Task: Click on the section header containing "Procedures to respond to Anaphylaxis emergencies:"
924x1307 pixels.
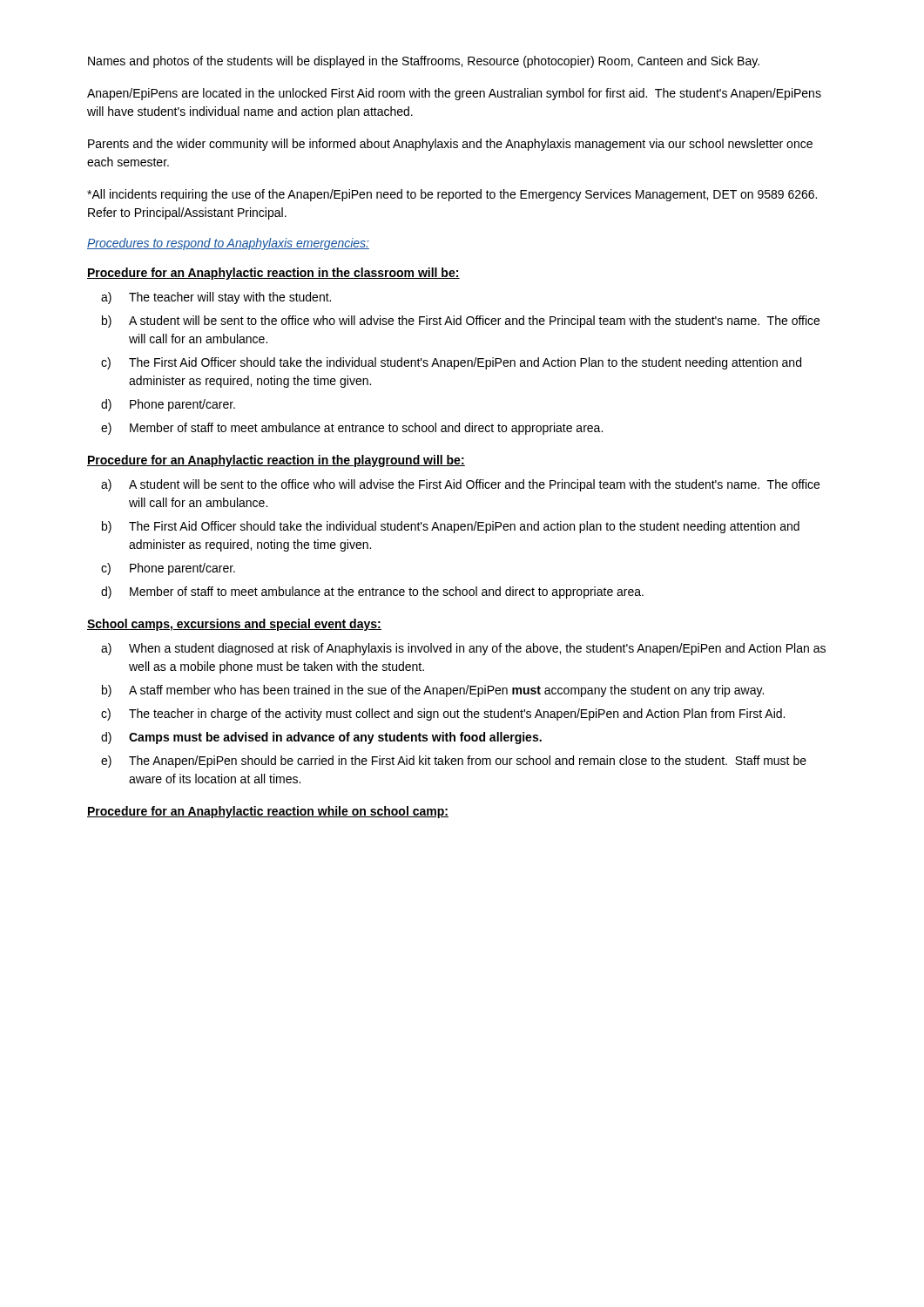Action: click(x=228, y=243)
